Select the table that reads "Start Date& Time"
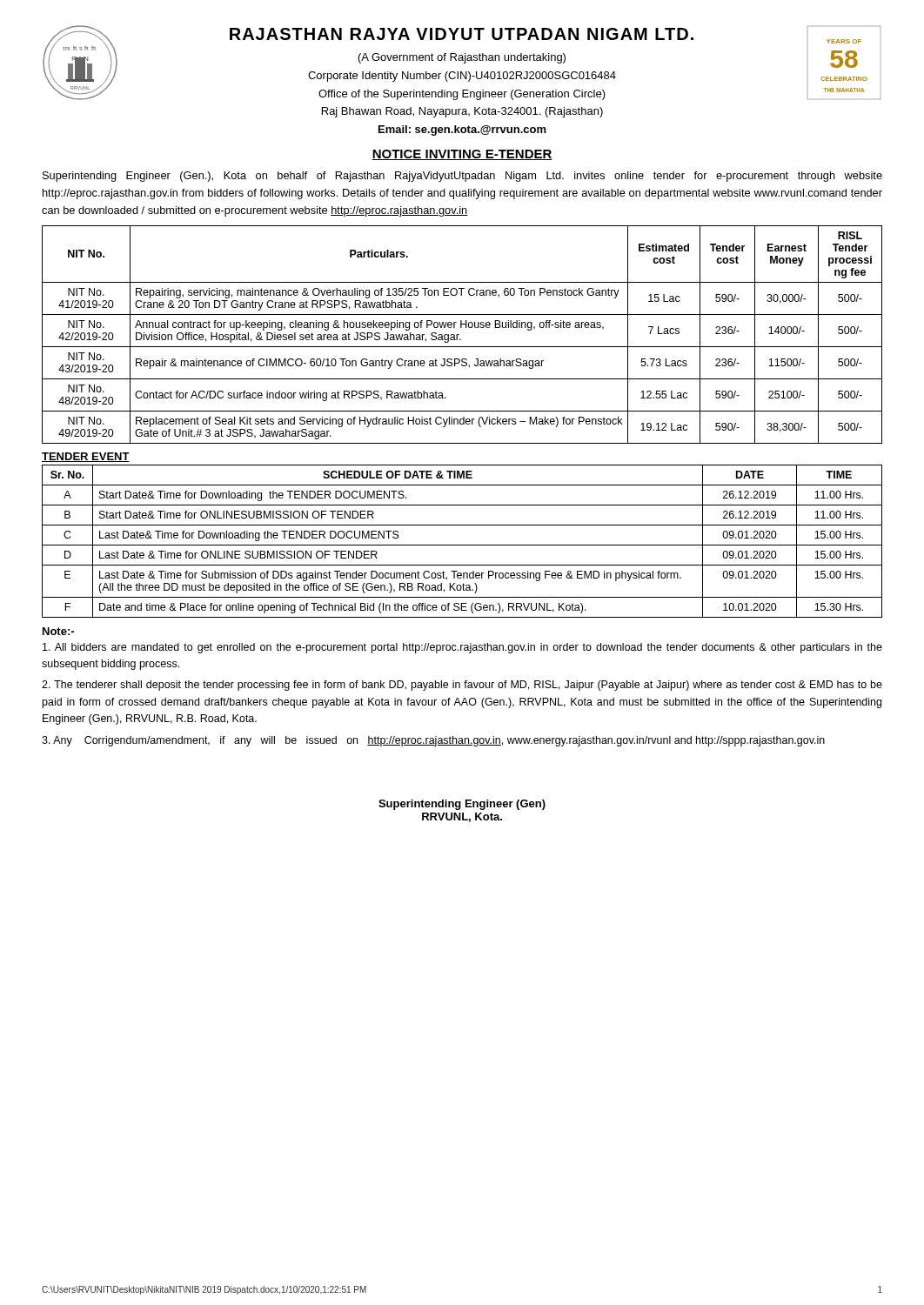The image size is (924, 1305). 462,541
